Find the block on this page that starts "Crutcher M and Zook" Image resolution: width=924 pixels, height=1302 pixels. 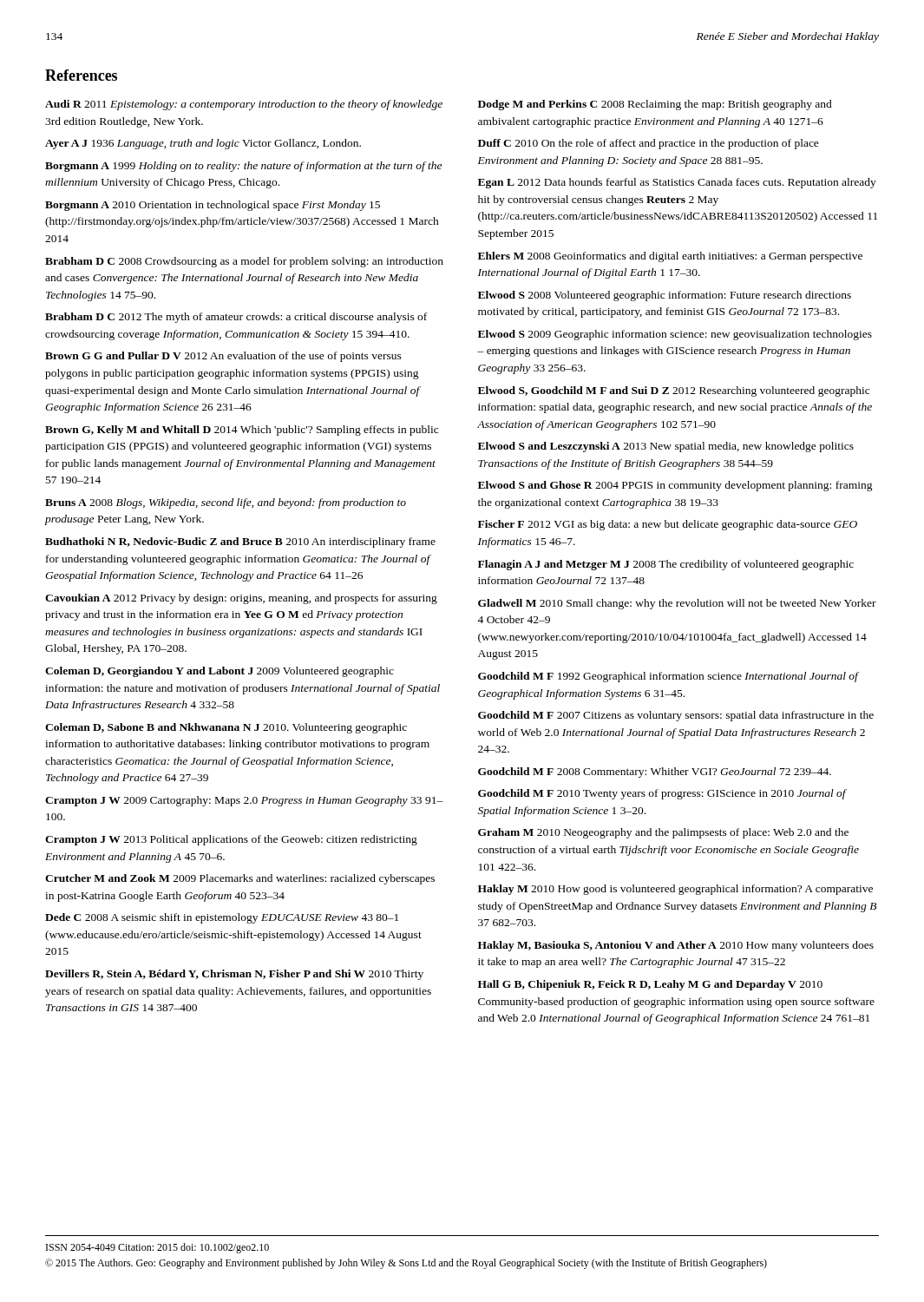pyautogui.click(x=240, y=887)
